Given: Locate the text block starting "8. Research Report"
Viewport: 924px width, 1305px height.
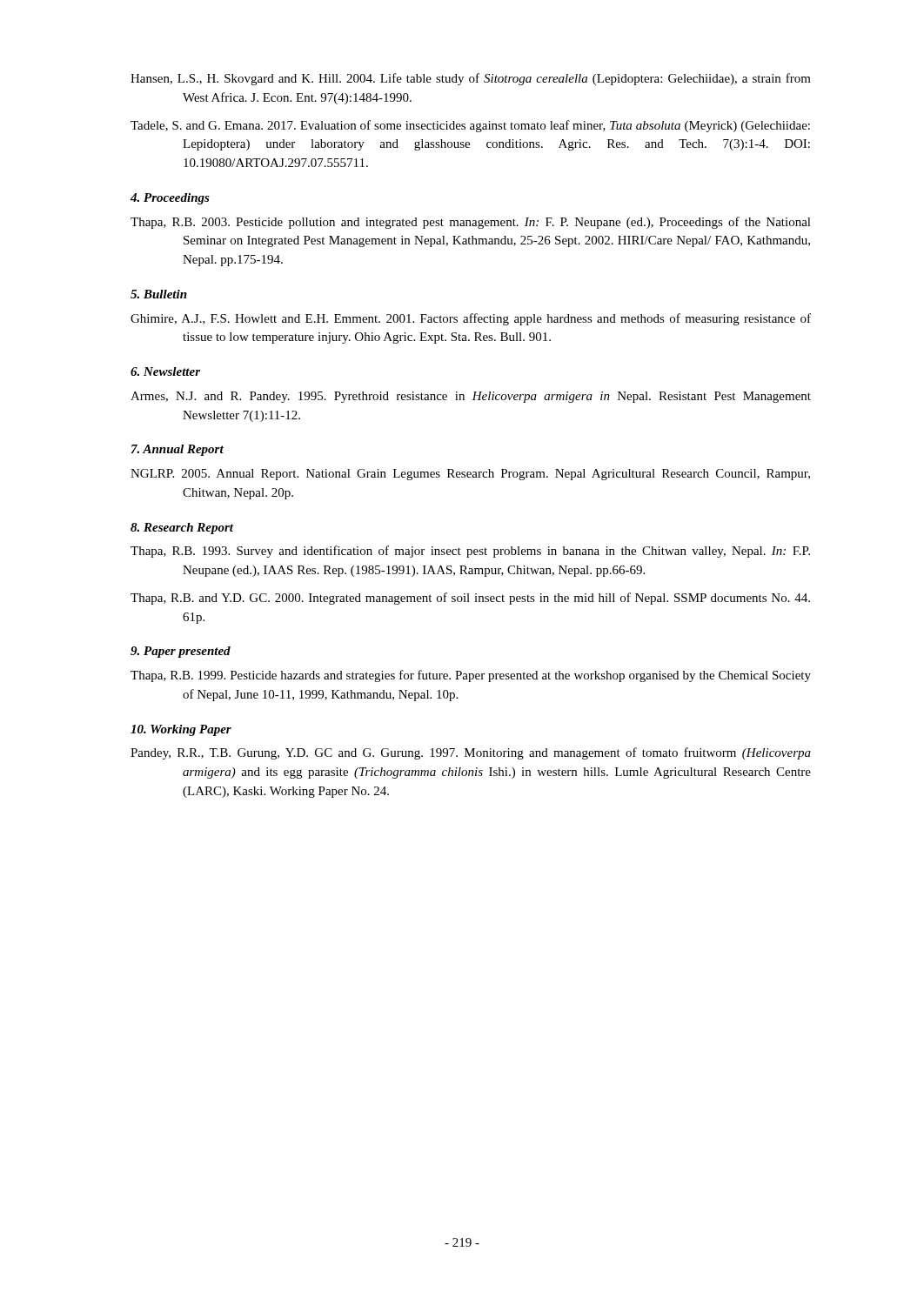Looking at the screenshot, I should click(182, 527).
